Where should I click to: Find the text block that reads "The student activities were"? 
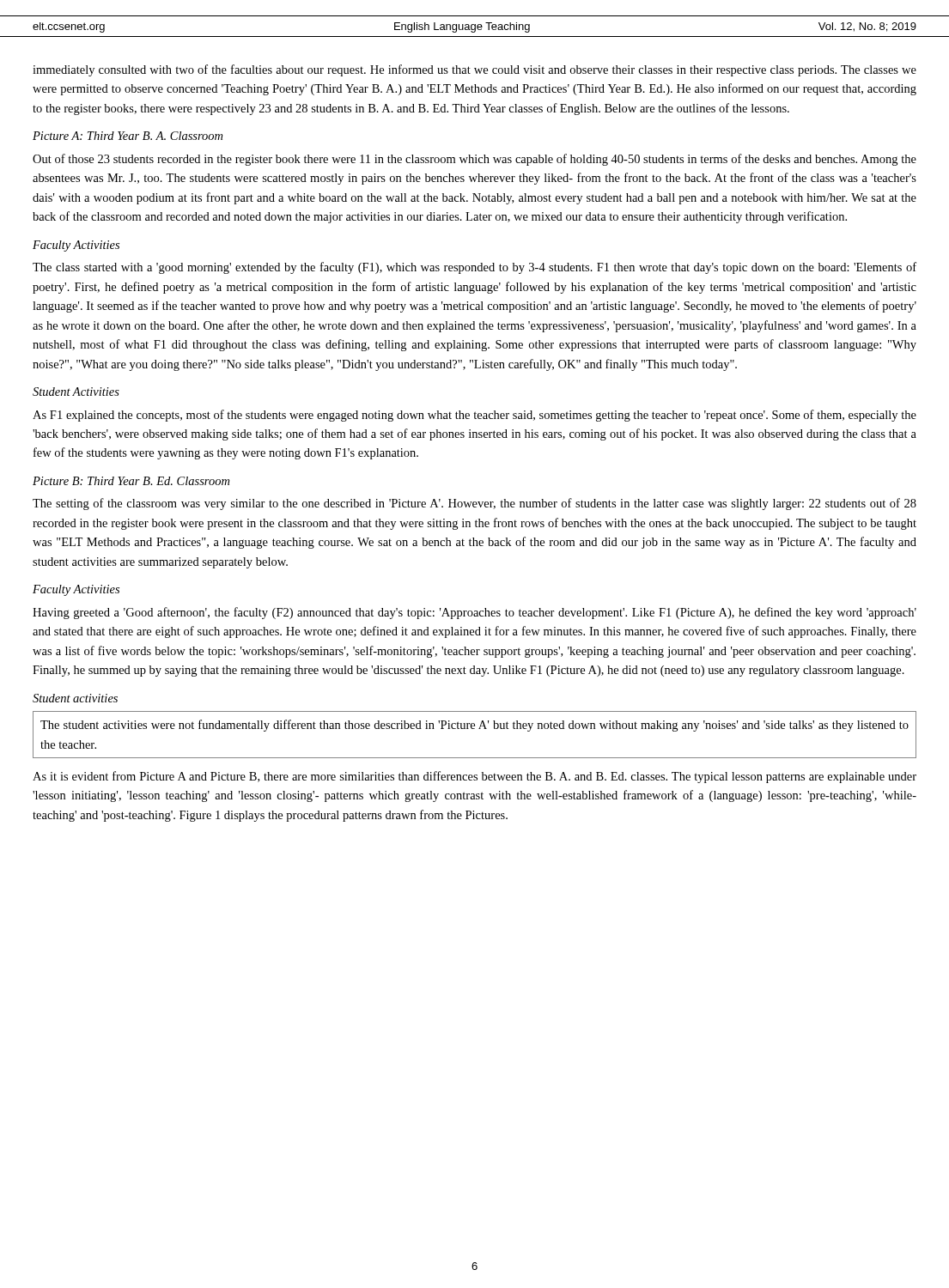[x=474, y=734]
